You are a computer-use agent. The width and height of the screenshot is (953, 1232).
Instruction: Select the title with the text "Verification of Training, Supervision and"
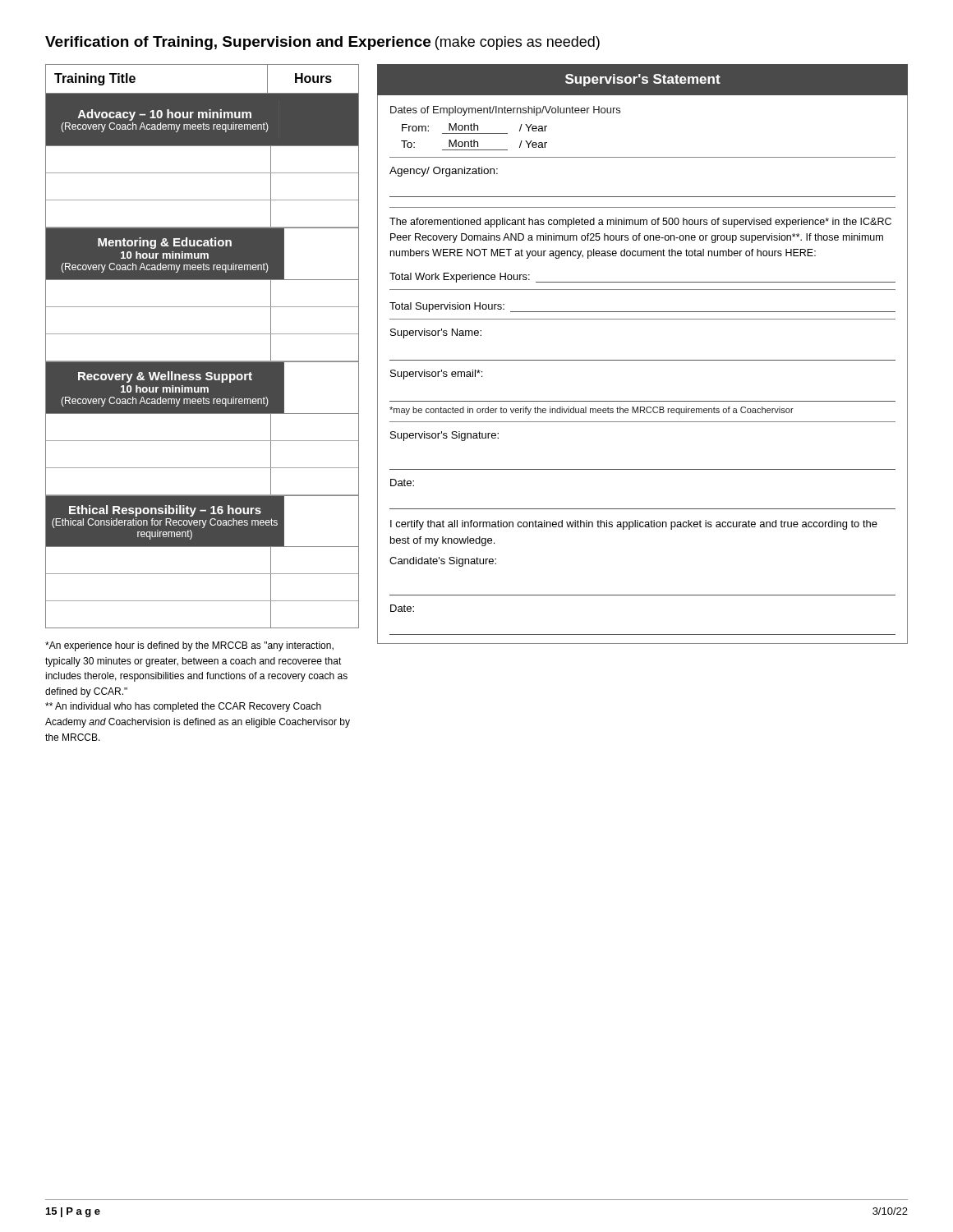coord(323,42)
